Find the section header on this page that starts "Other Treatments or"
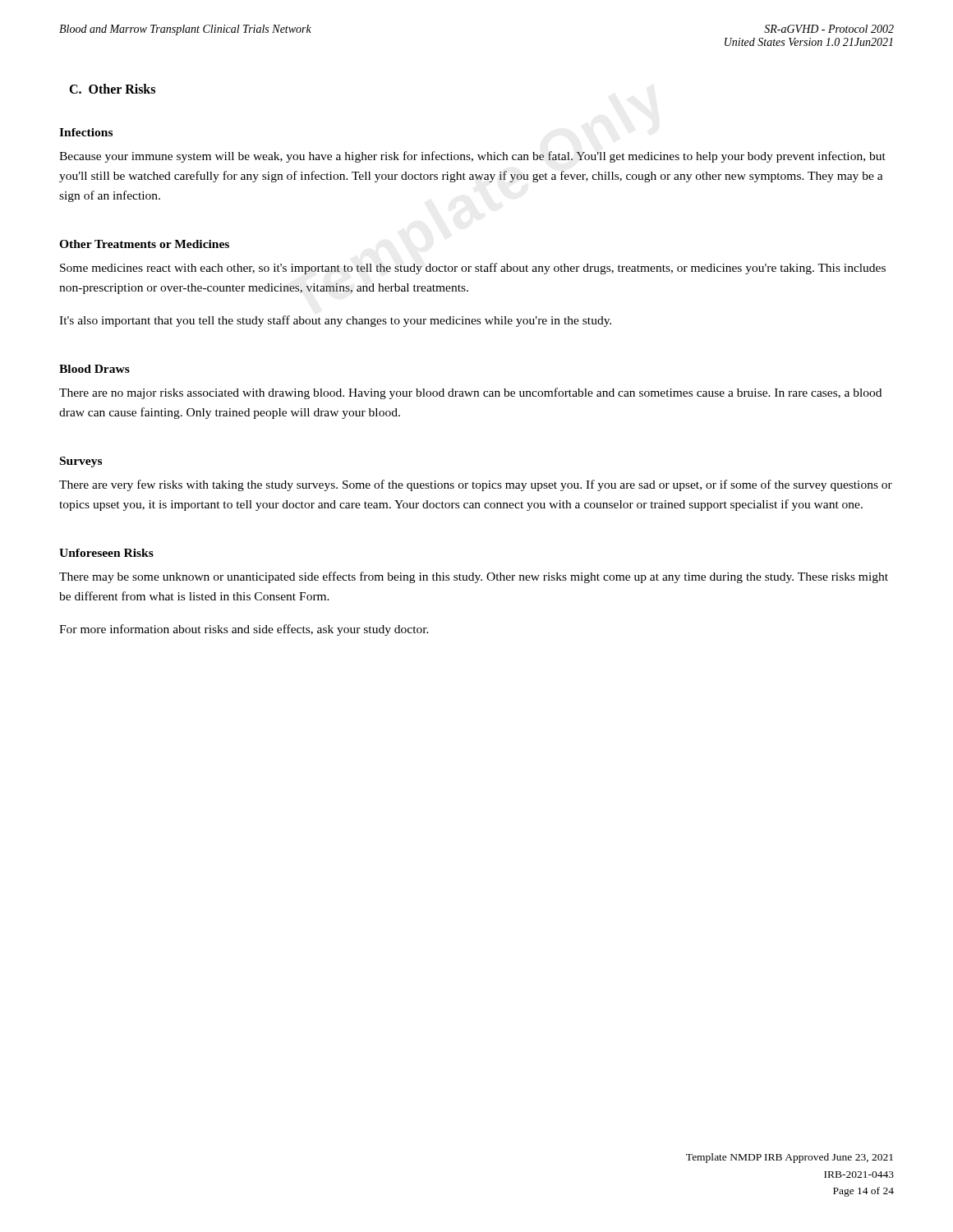Image resolution: width=953 pixels, height=1232 pixels. (144, 244)
